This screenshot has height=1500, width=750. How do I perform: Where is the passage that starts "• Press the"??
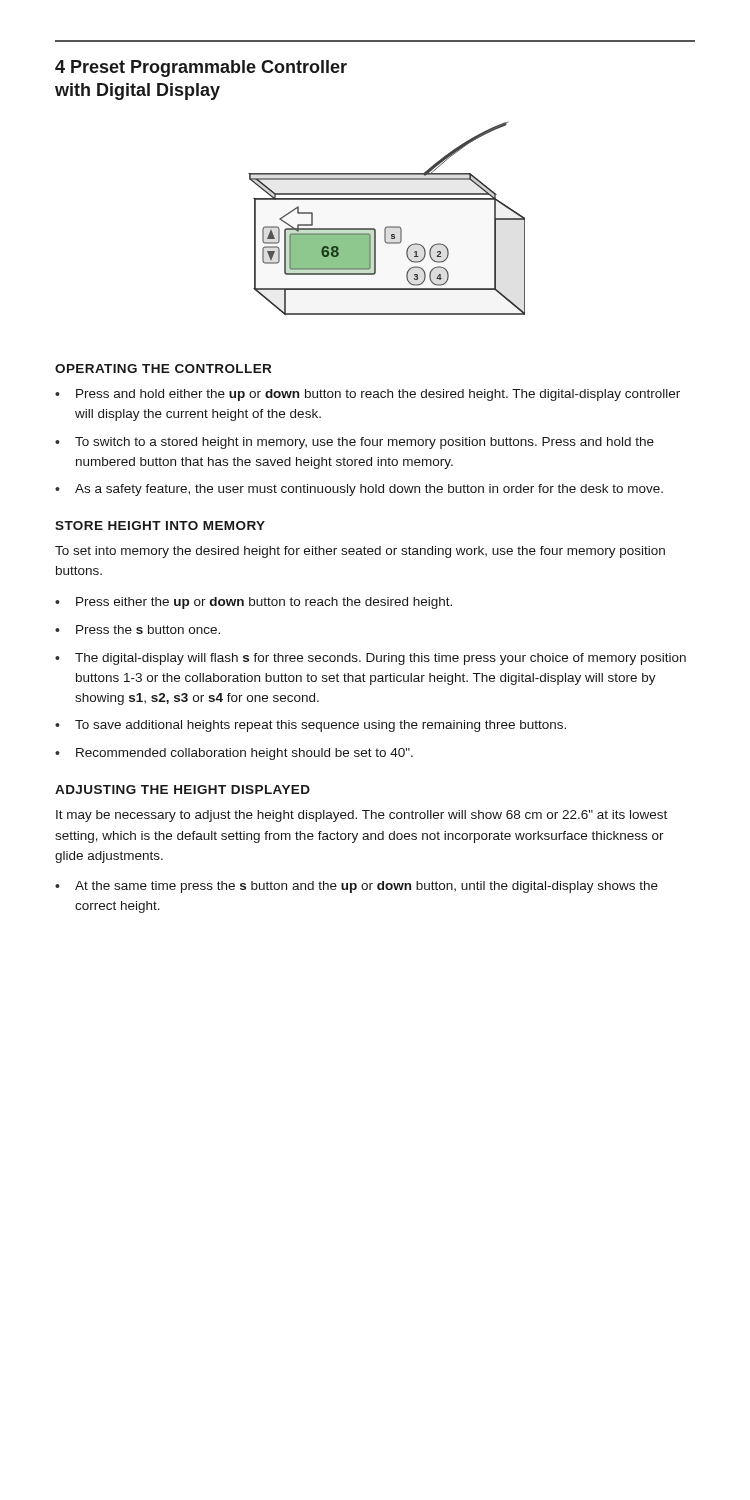(138, 630)
